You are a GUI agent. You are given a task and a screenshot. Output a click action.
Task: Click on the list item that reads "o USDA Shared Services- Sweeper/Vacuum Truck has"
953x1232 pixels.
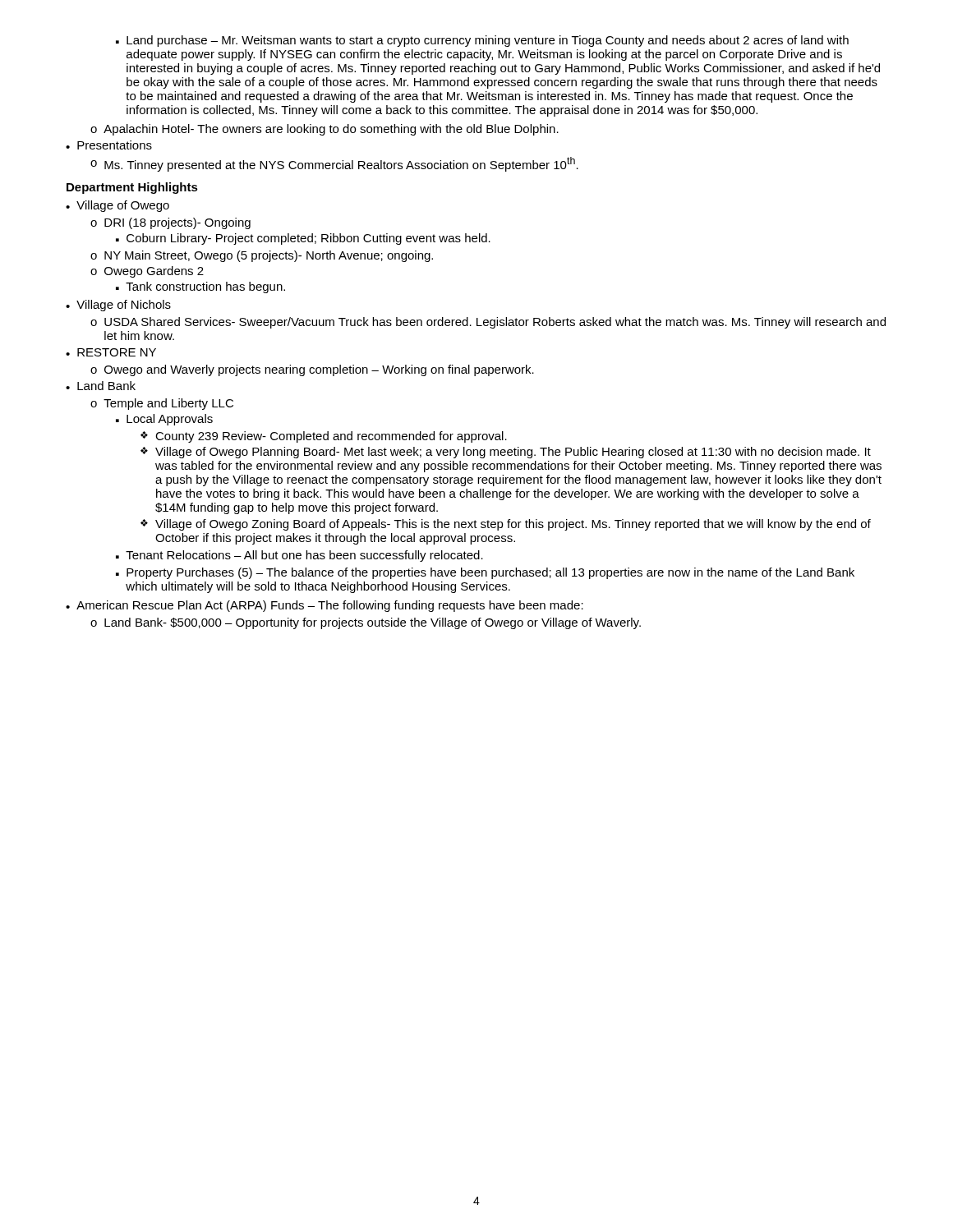point(489,329)
